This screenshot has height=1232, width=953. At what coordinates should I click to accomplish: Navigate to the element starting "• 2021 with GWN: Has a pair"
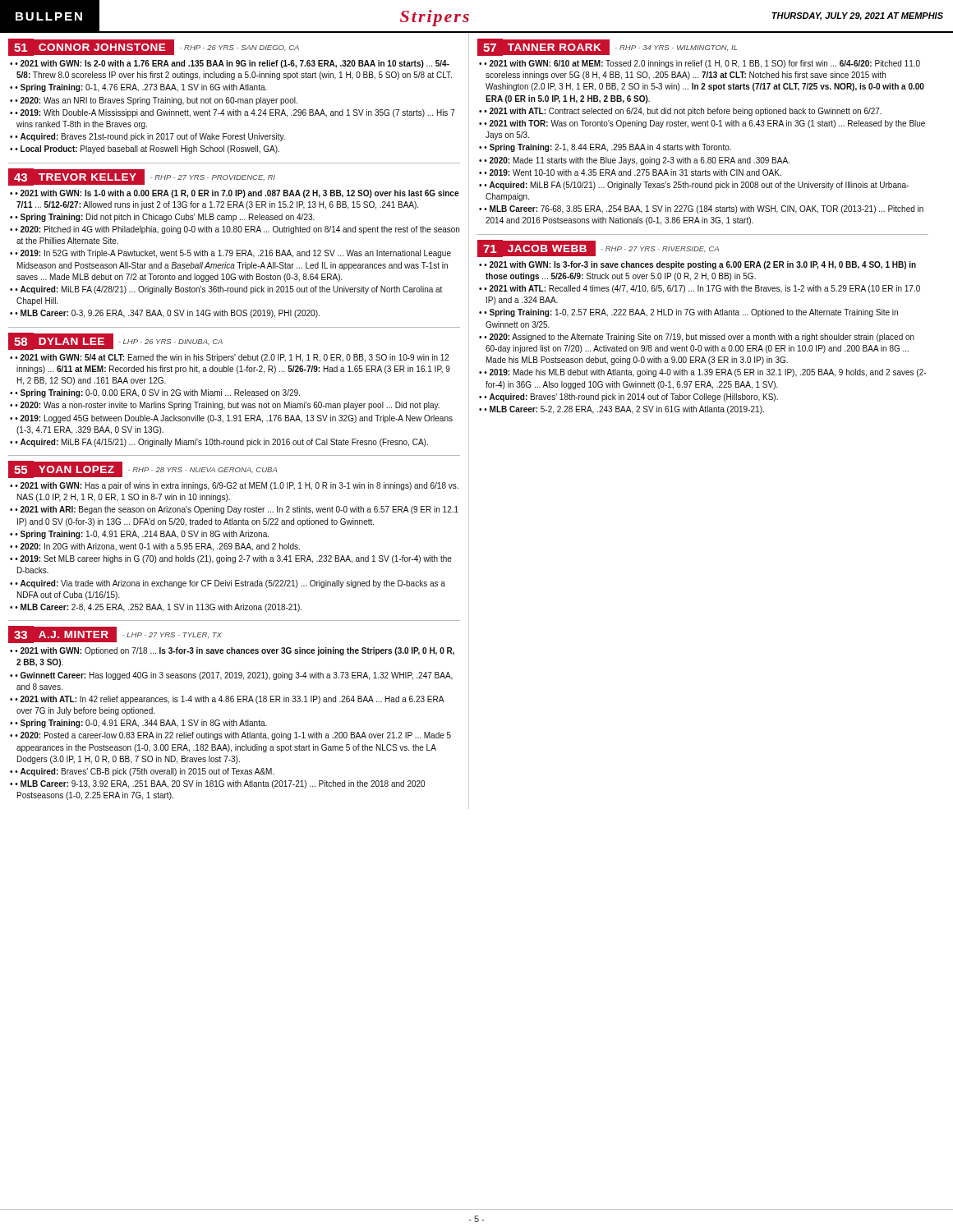234,547
